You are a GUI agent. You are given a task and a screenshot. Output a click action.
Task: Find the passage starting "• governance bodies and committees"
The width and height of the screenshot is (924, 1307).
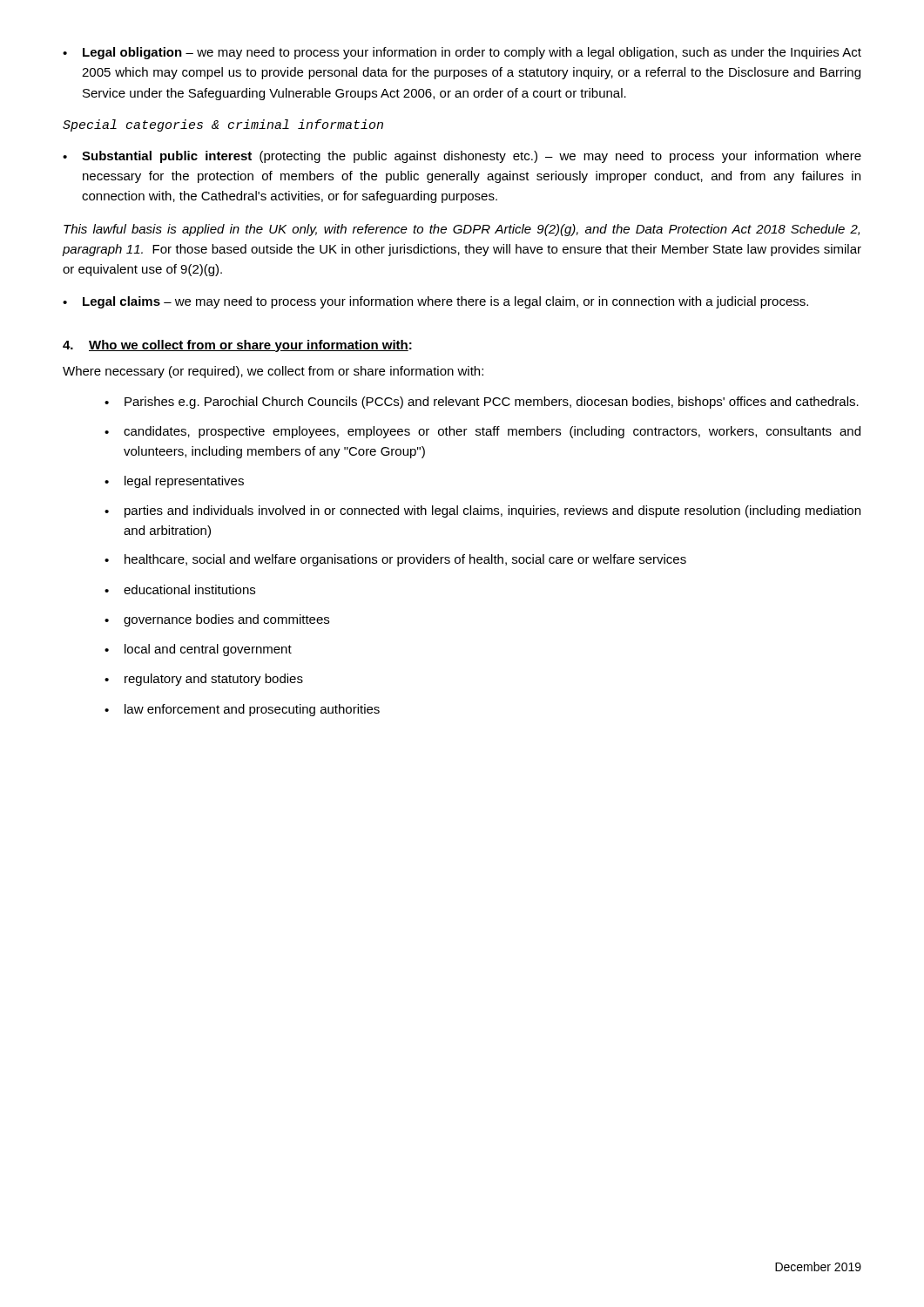(217, 620)
